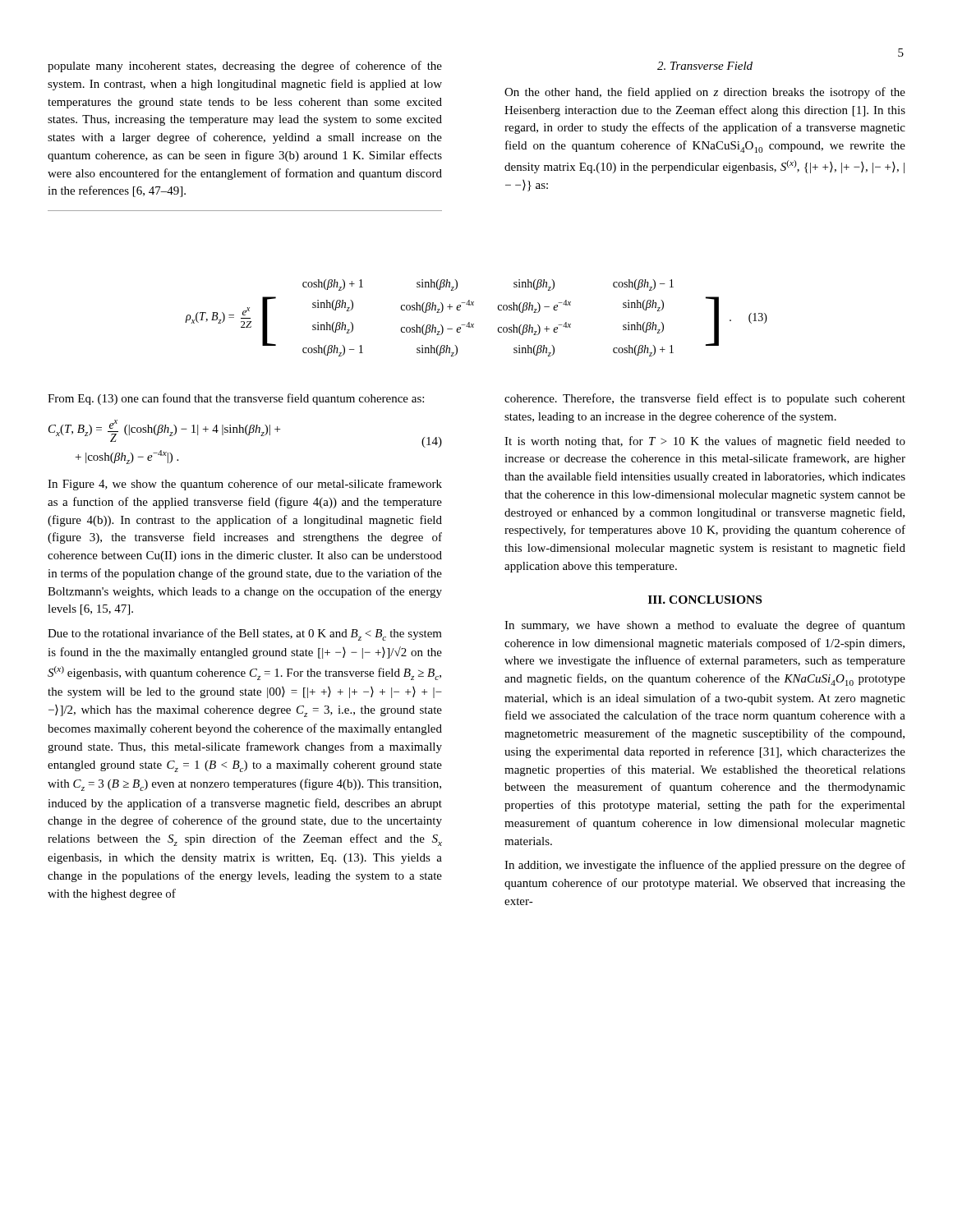The image size is (953, 1232).
Task: Select the text block containing "In addition, we investigate the influence of"
Action: 705,884
